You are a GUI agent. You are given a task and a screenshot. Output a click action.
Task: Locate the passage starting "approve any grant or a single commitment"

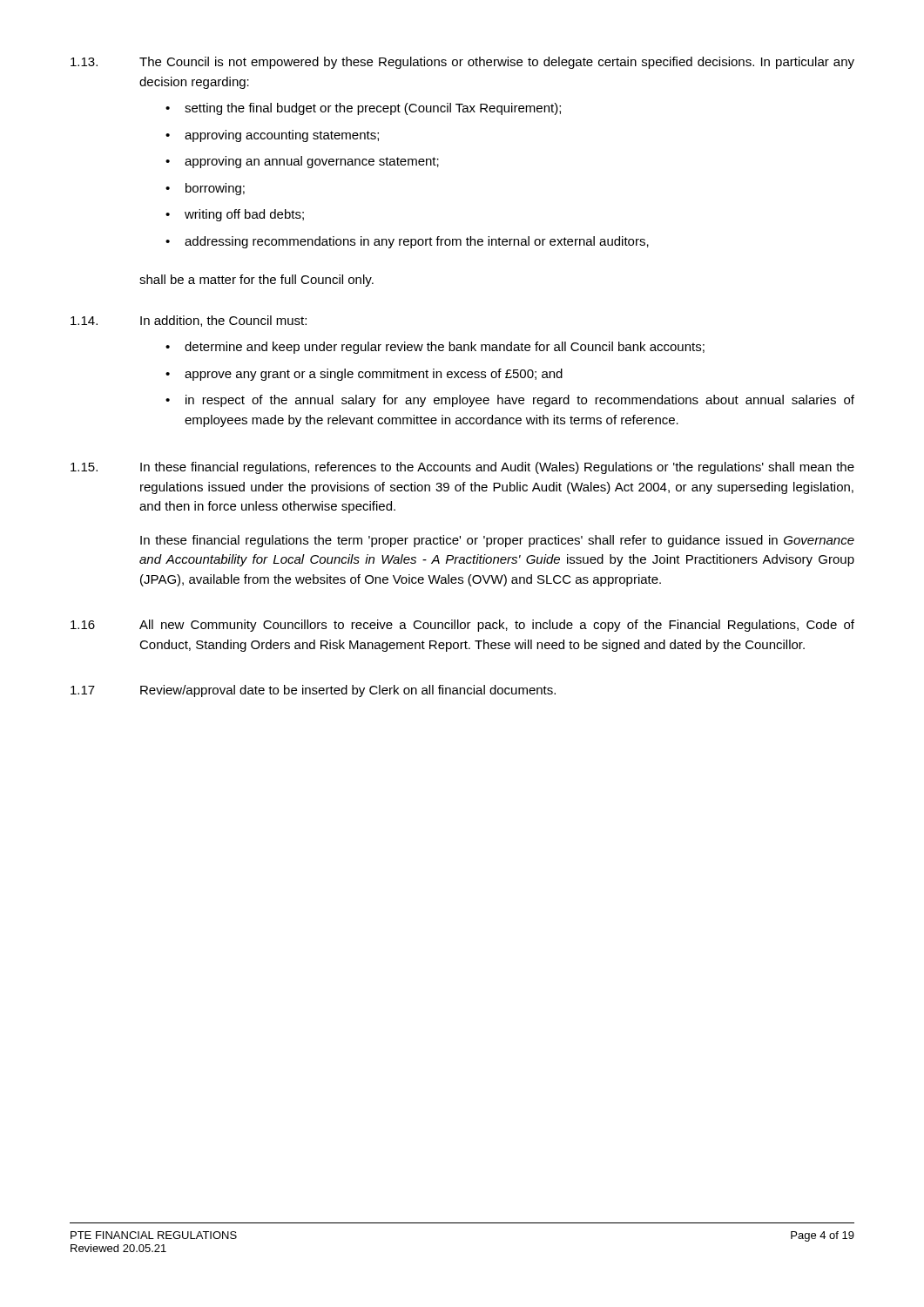click(x=519, y=374)
